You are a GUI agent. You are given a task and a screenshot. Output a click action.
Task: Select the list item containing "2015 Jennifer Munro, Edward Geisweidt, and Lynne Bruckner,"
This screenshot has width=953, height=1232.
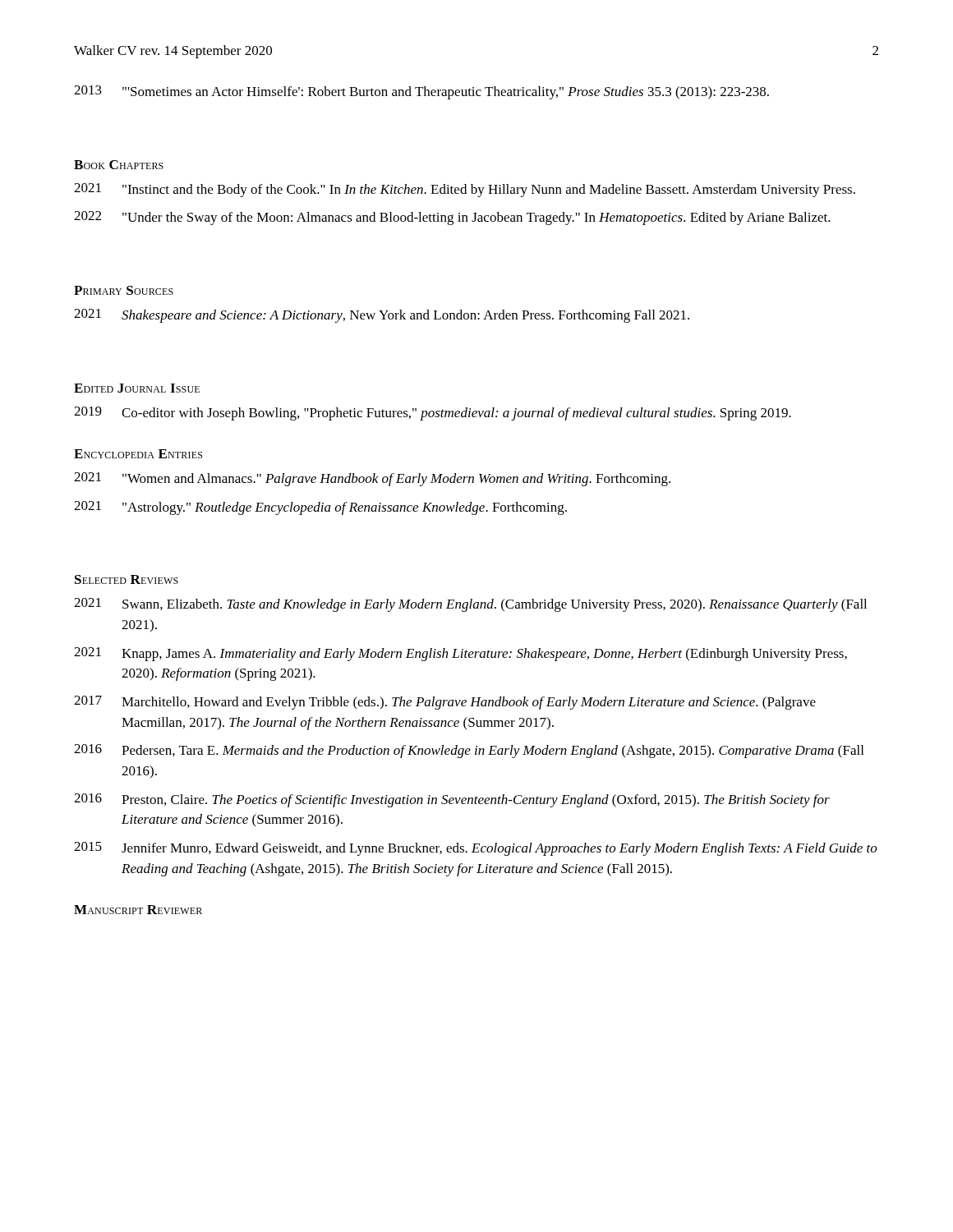(x=476, y=859)
